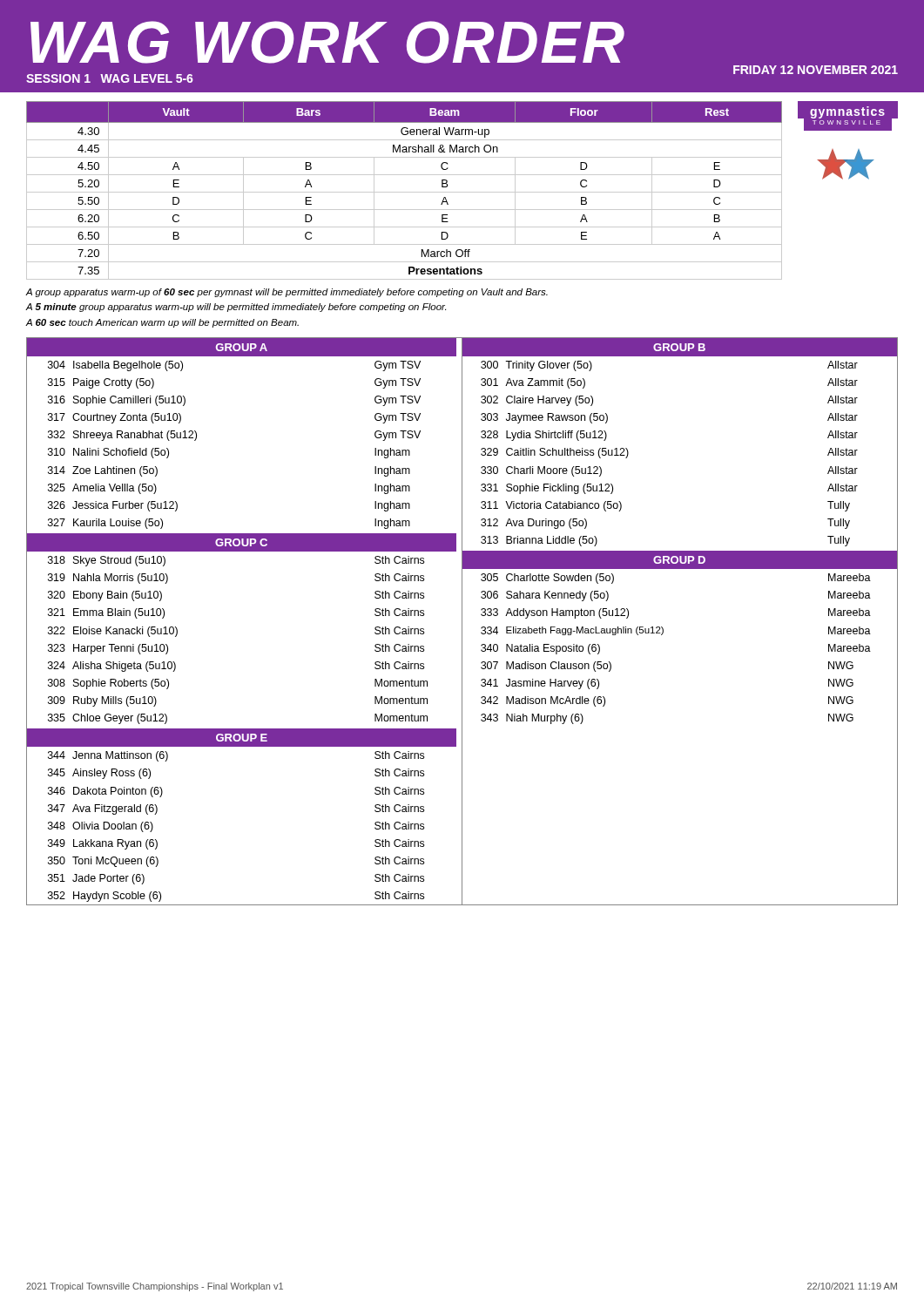Find "GROUP B" on this page

click(x=680, y=347)
